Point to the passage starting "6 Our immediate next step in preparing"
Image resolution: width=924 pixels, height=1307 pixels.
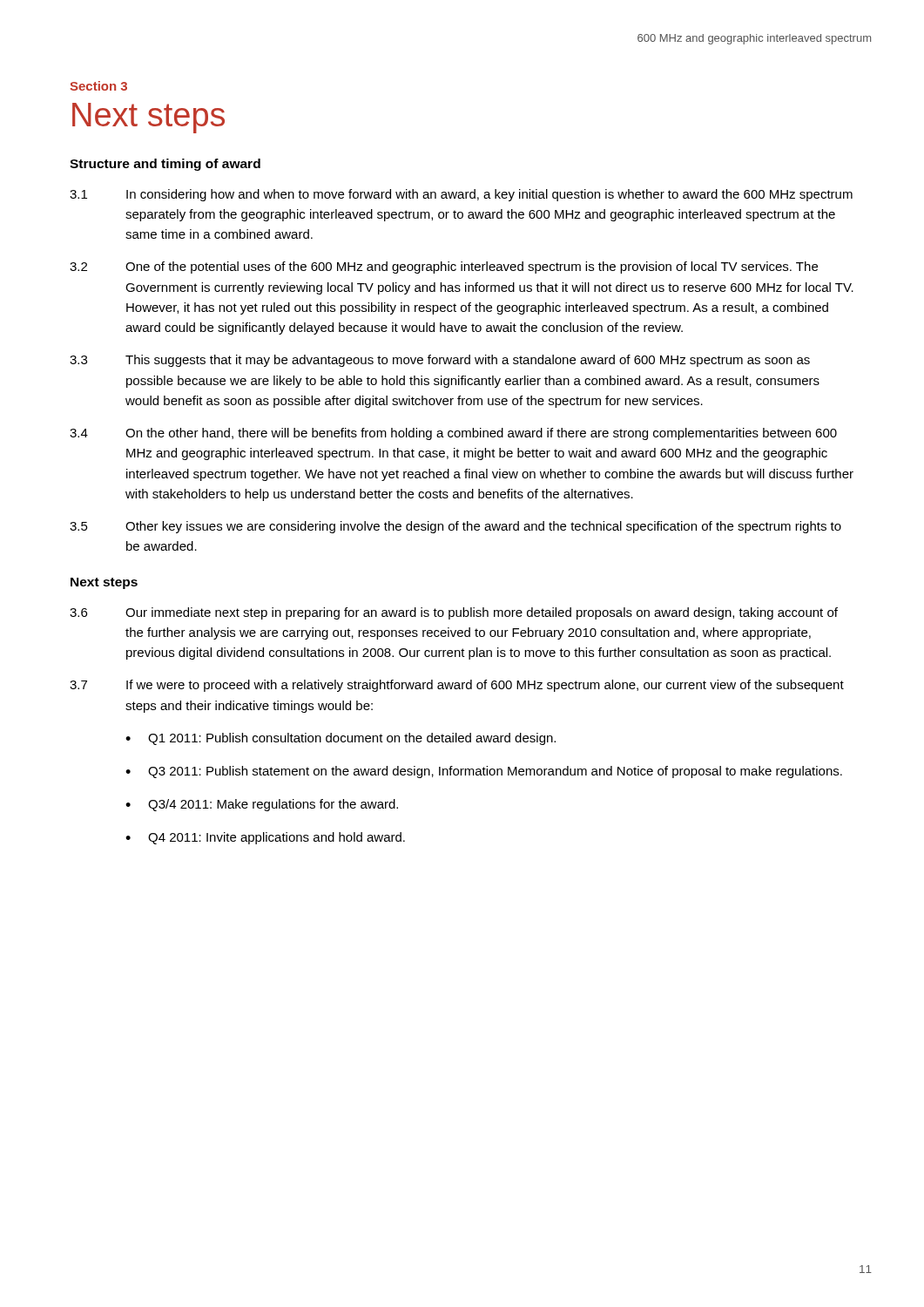pos(462,632)
